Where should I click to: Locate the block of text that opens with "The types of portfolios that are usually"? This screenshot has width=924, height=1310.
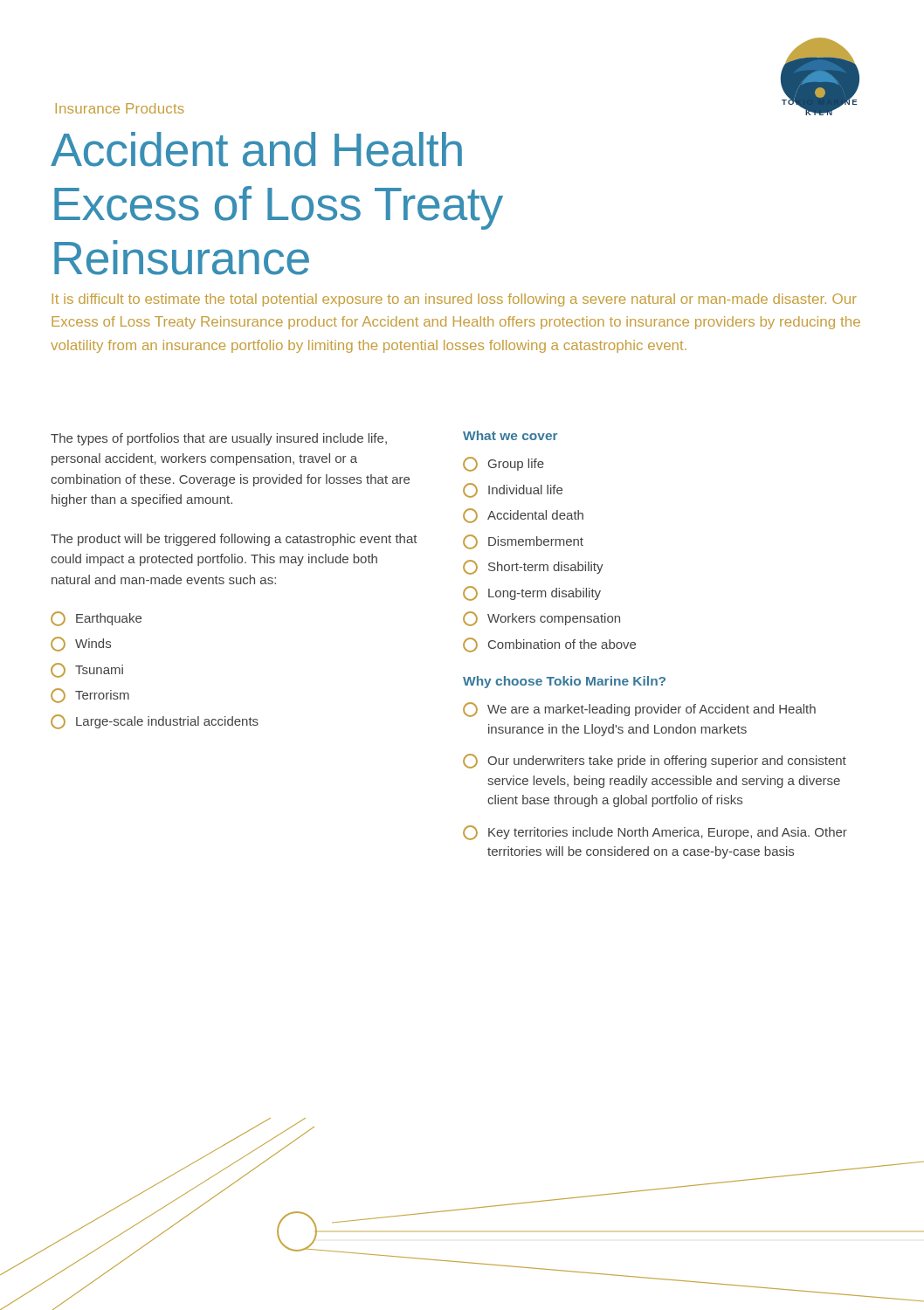(230, 468)
